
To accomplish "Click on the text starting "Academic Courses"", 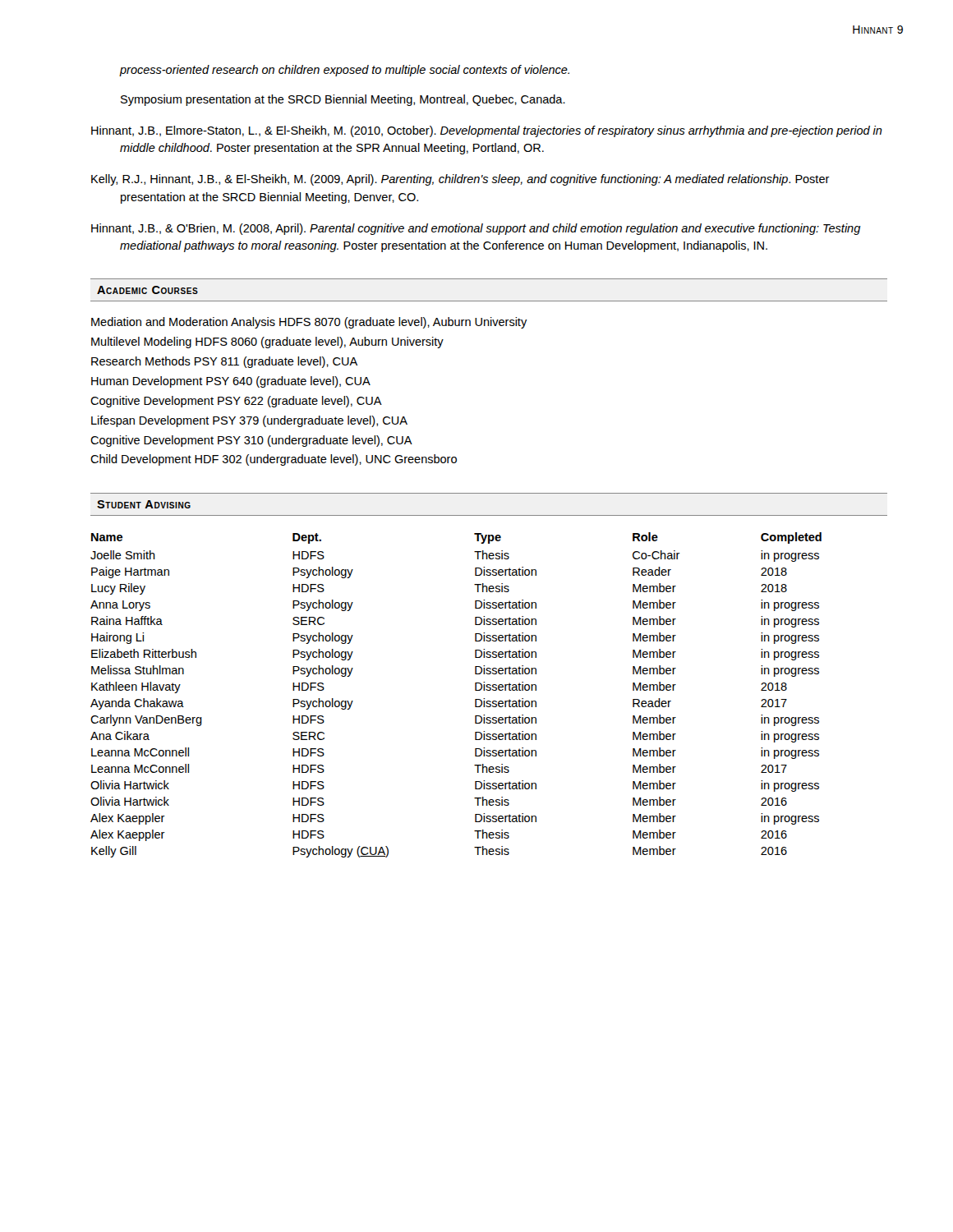I will click(148, 290).
